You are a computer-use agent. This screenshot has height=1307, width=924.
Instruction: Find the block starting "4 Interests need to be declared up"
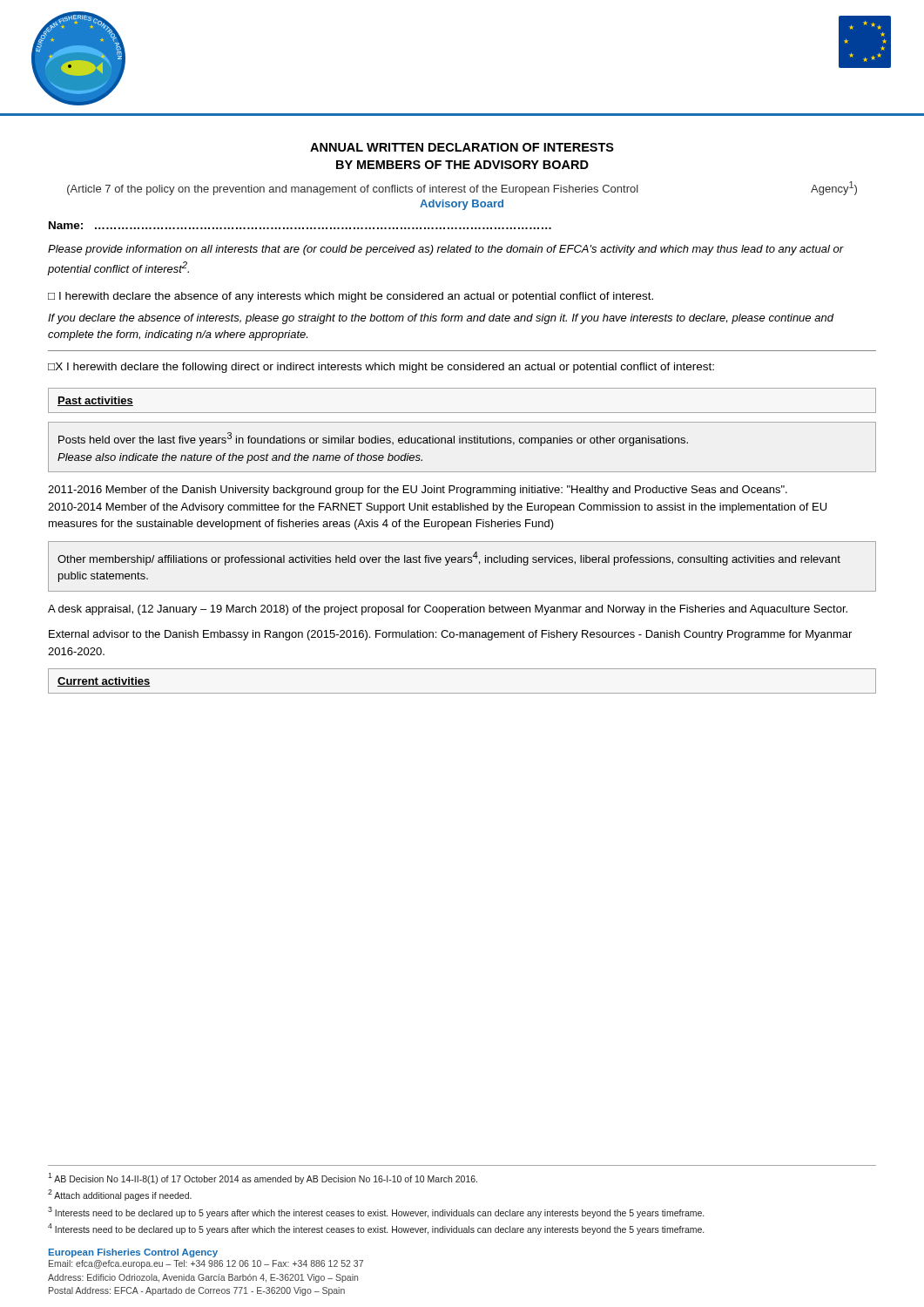pos(376,1228)
